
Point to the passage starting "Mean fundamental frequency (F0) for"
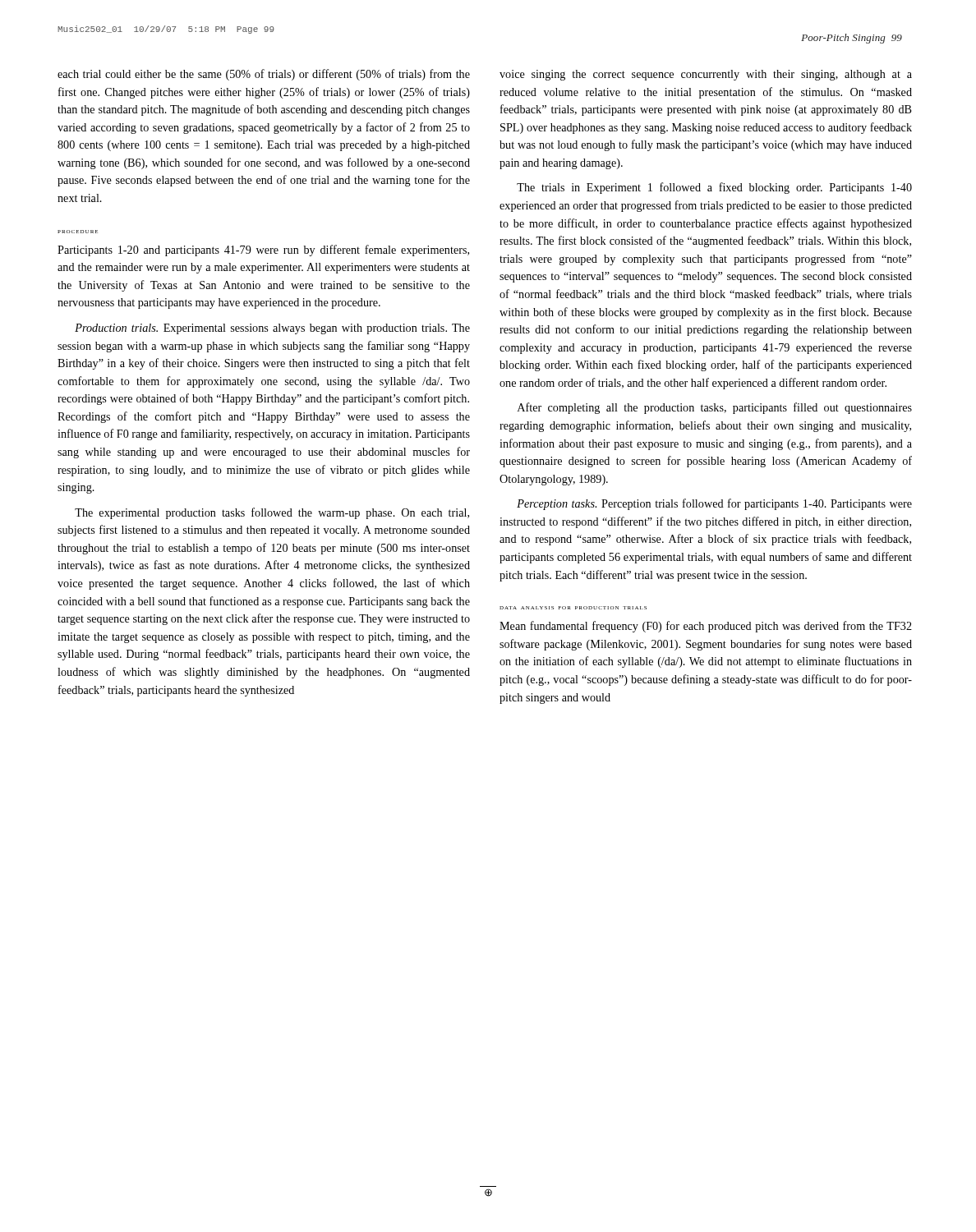point(706,662)
